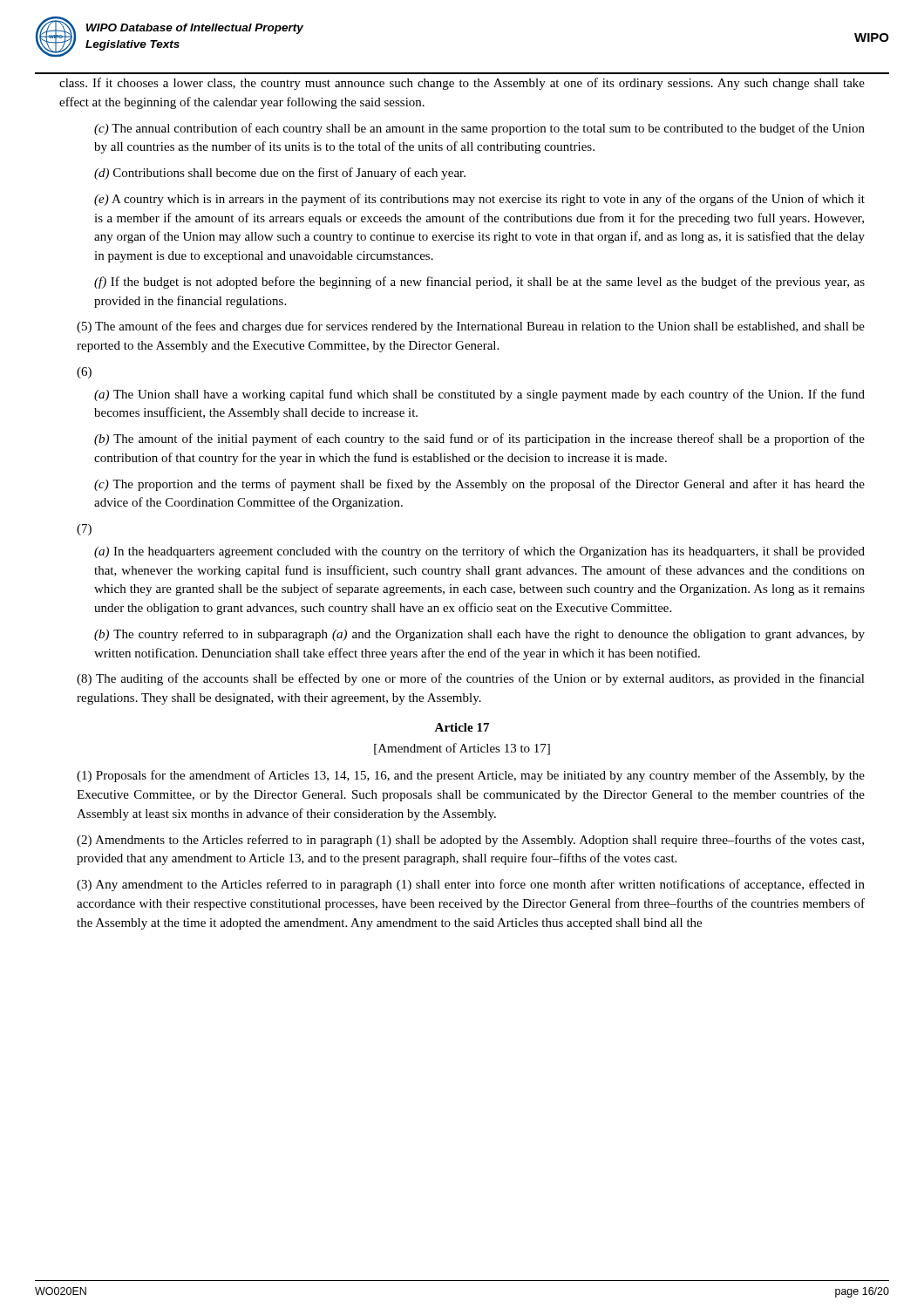Select the region starting "(e) A country which"

pyautogui.click(x=462, y=228)
